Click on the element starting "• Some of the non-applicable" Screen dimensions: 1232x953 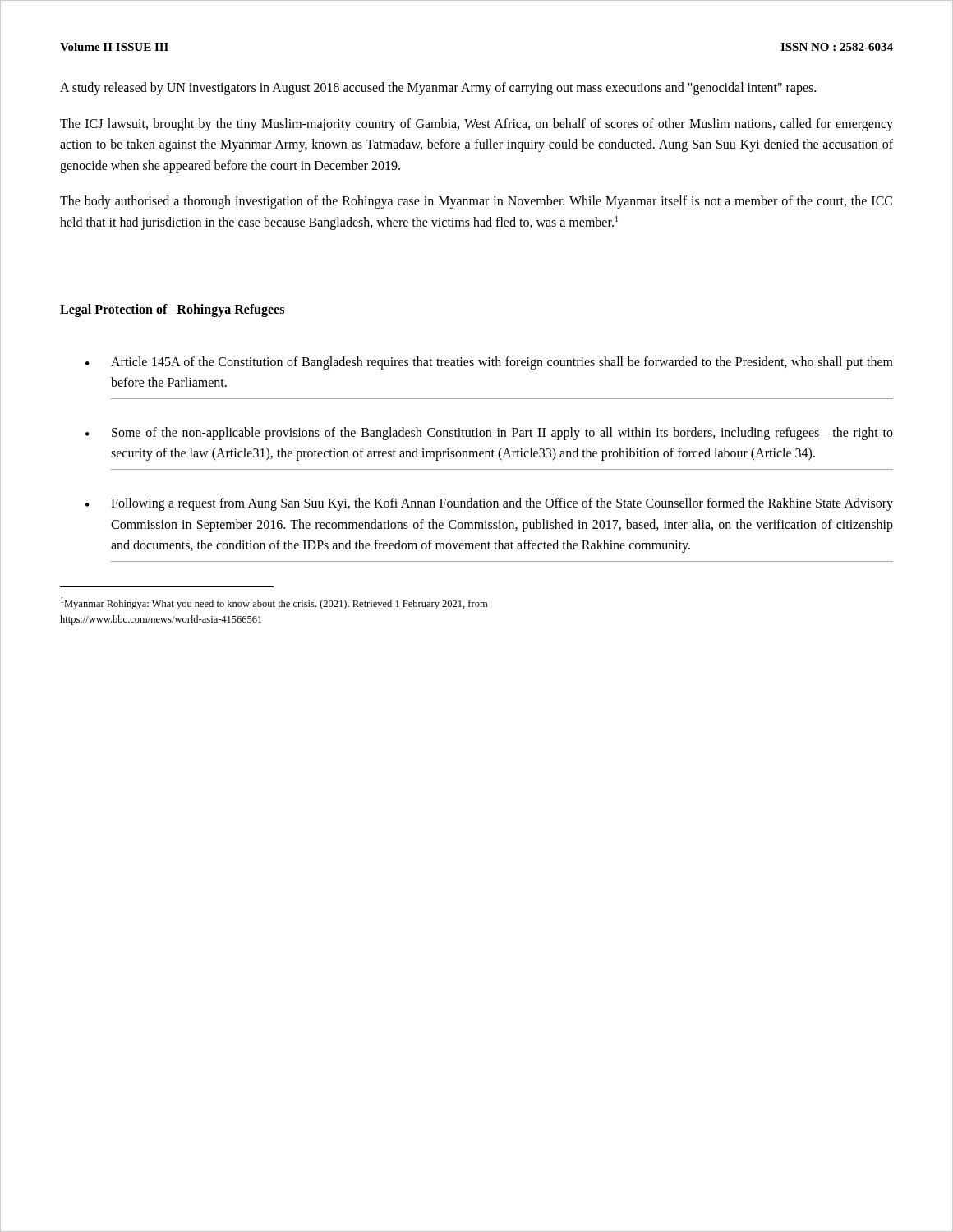[x=489, y=446]
